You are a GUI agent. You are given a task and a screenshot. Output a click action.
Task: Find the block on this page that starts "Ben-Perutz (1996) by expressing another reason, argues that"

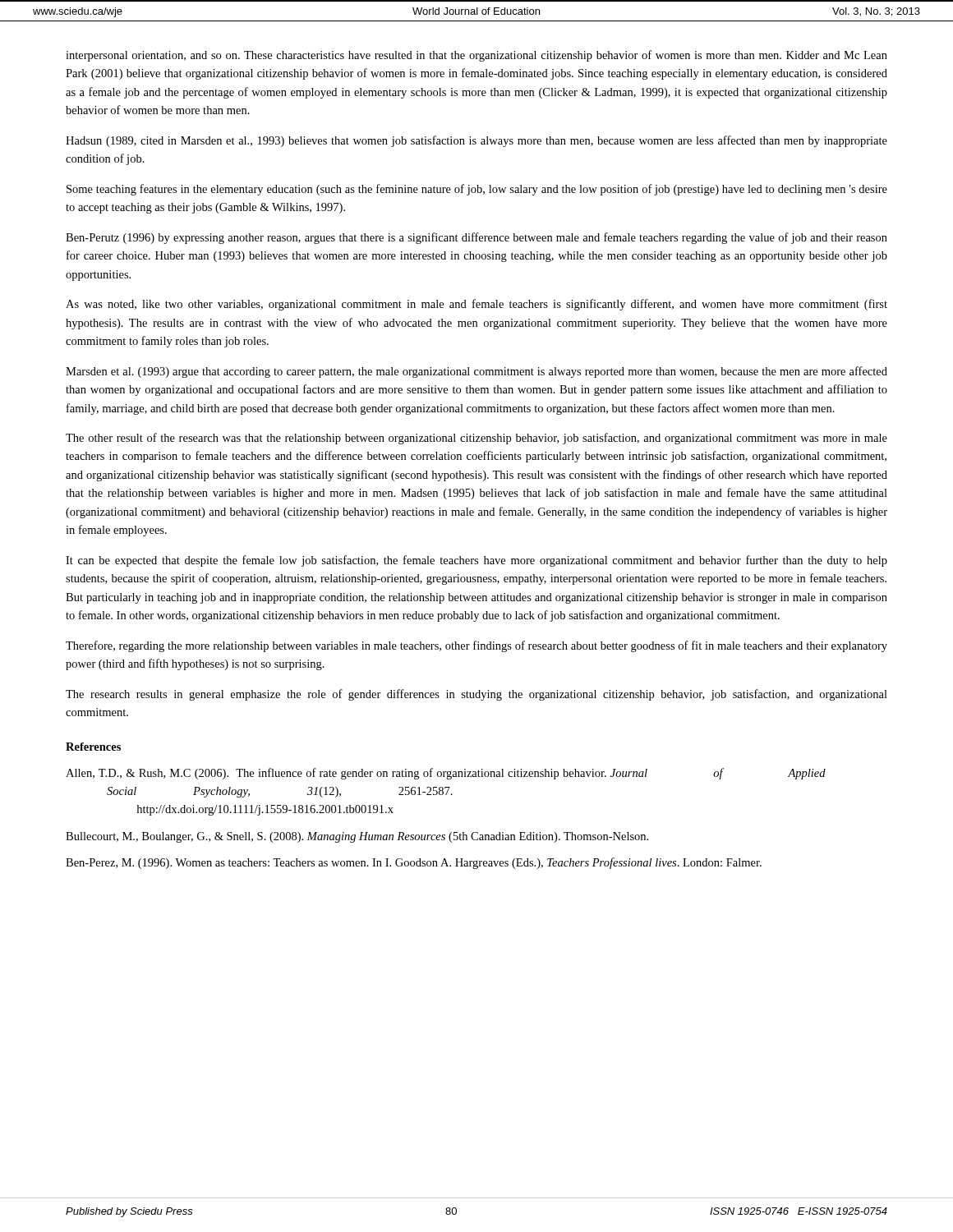[x=476, y=256]
